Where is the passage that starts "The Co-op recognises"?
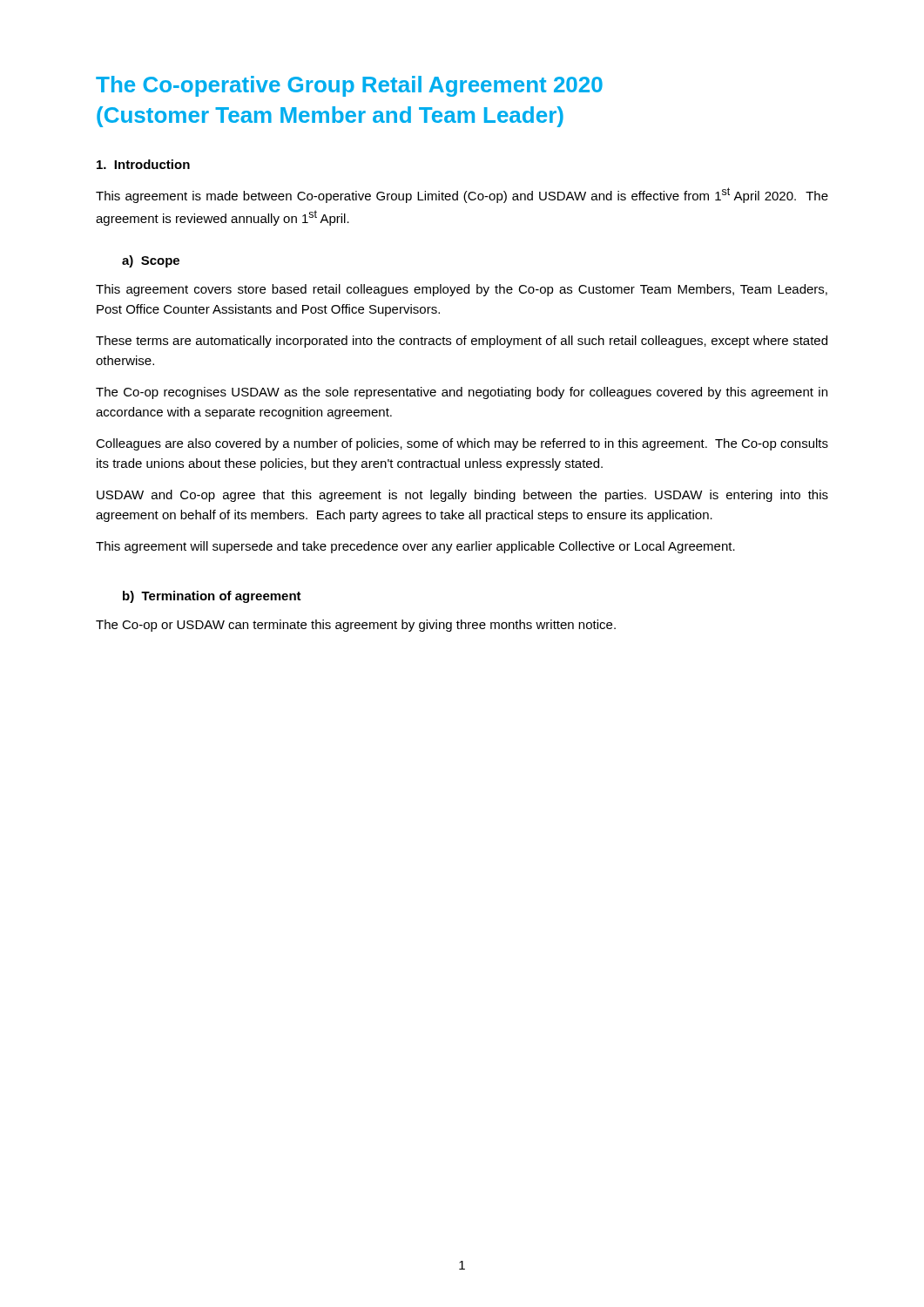The width and height of the screenshot is (924, 1307). click(x=462, y=402)
